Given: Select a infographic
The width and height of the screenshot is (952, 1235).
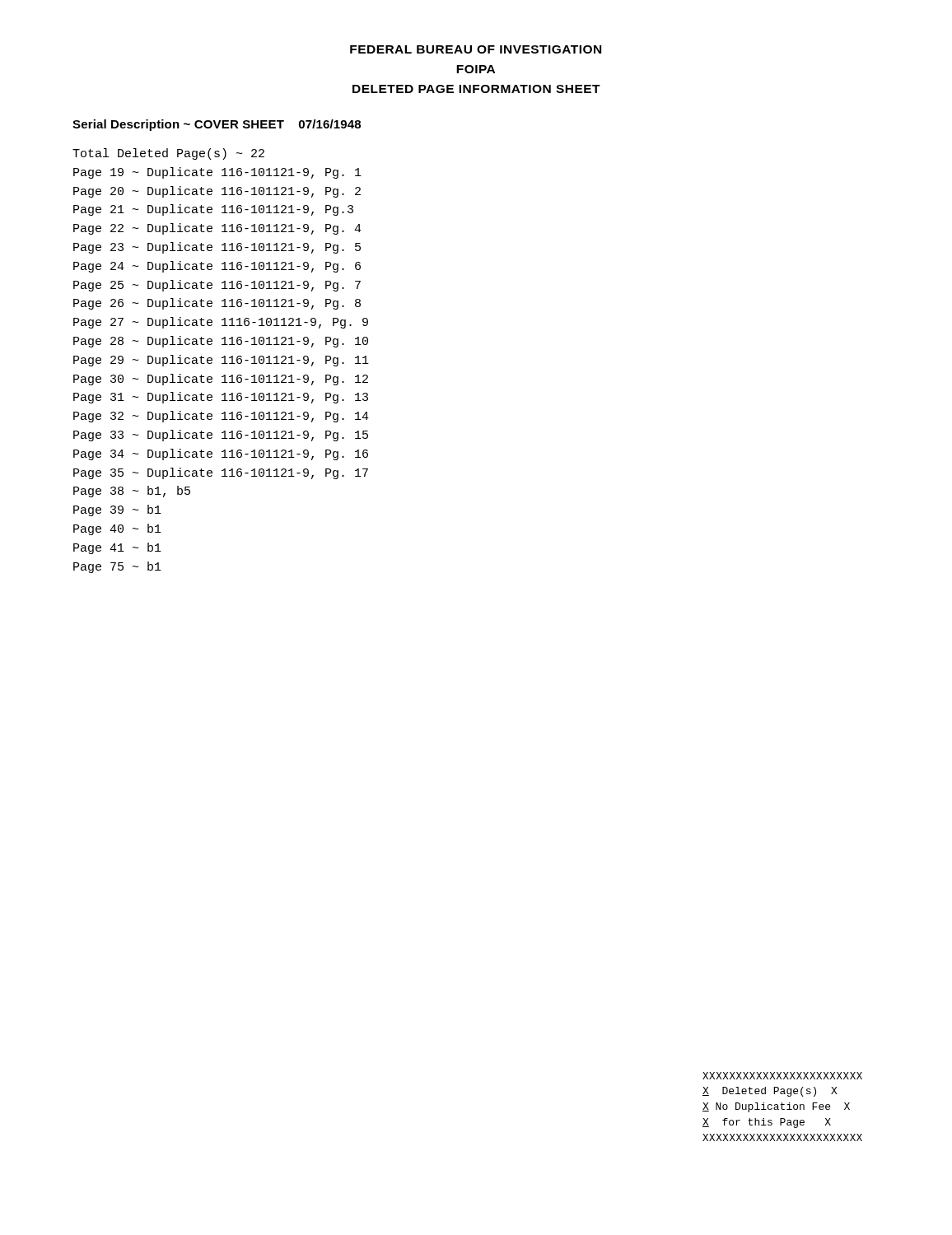Looking at the screenshot, I should pos(783,1108).
